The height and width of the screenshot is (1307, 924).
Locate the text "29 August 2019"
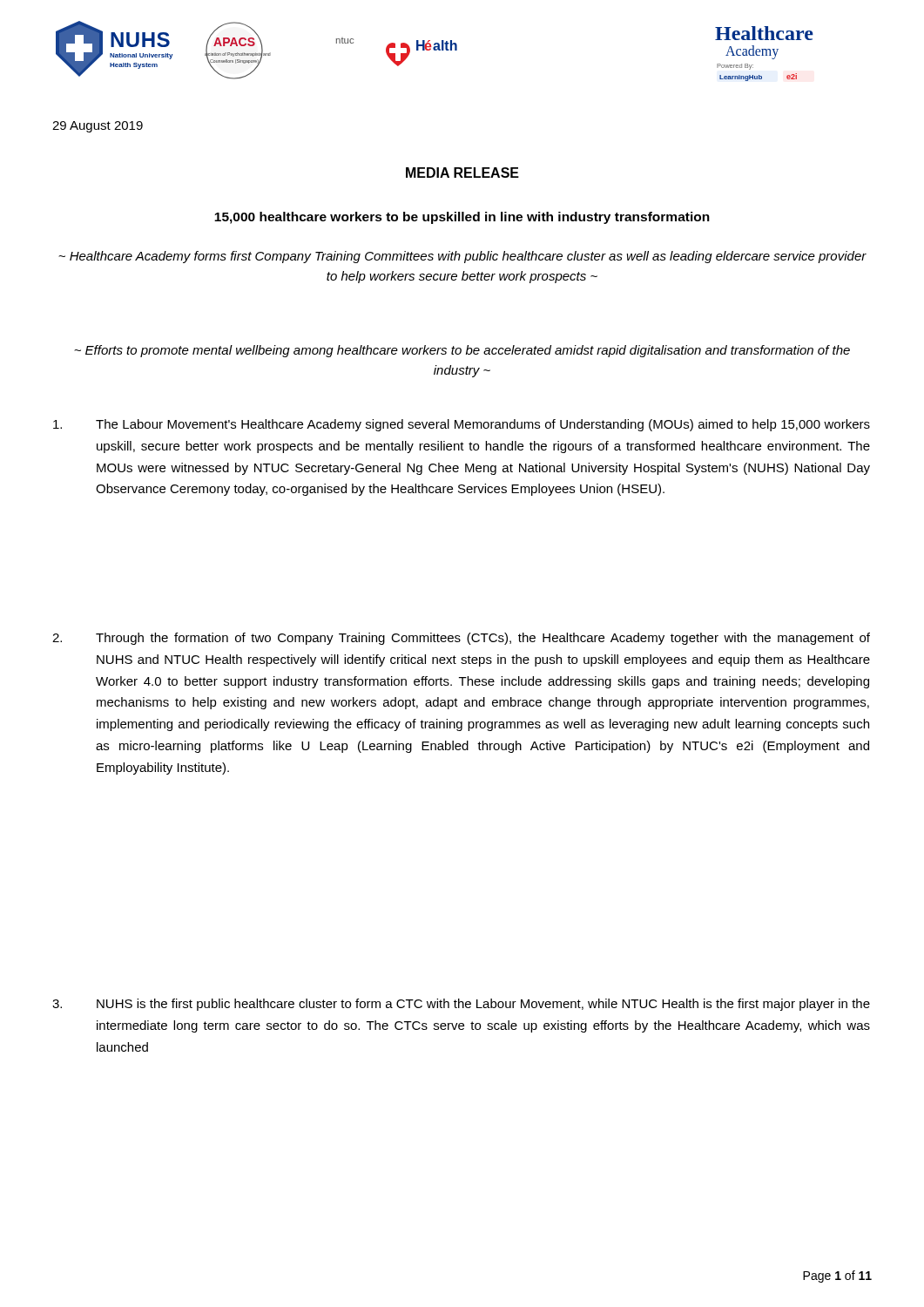pyautogui.click(x=98, y=125)
